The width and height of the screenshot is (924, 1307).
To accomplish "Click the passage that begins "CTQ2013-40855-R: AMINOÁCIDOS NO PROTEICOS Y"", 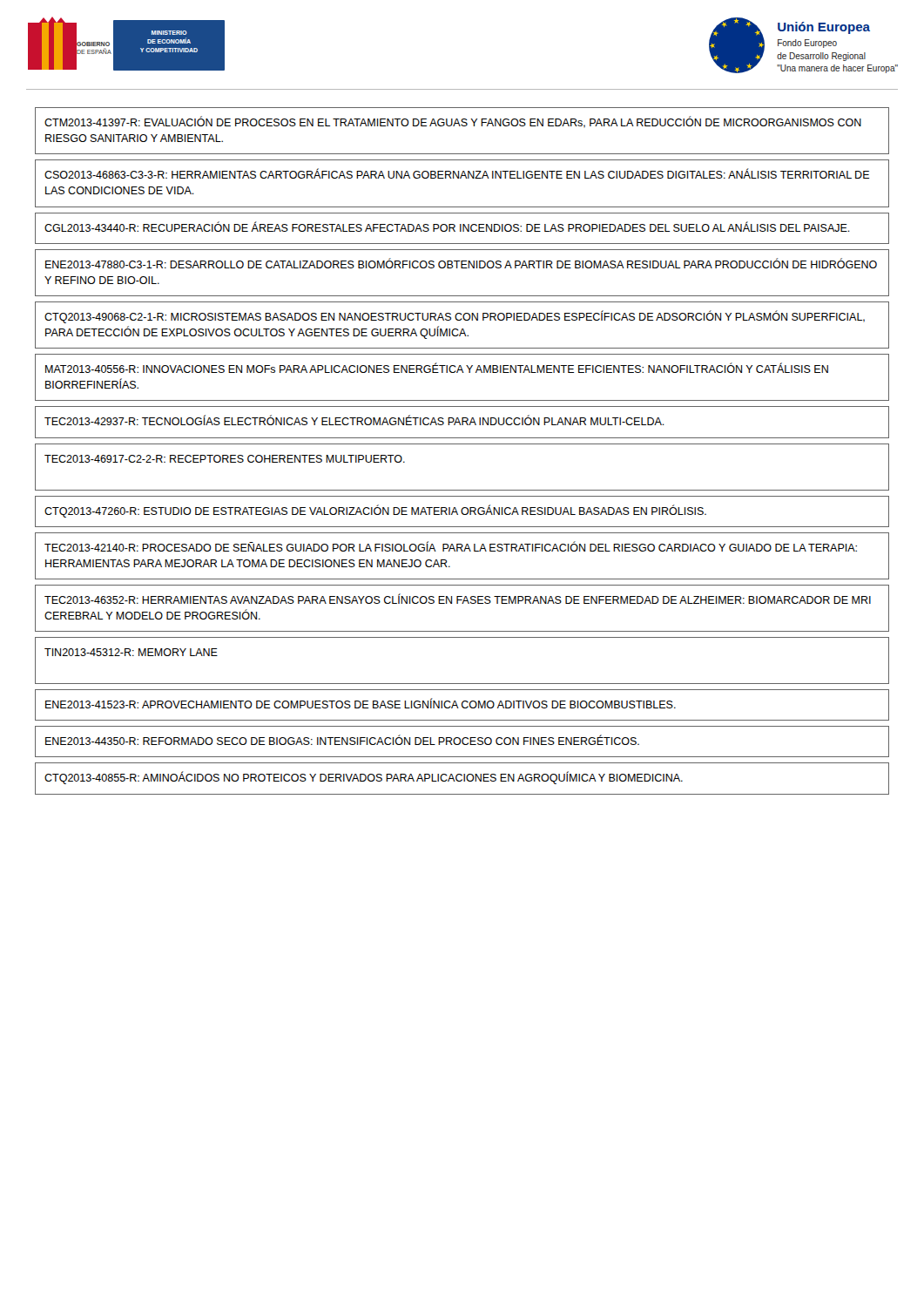I will (364, 778).
